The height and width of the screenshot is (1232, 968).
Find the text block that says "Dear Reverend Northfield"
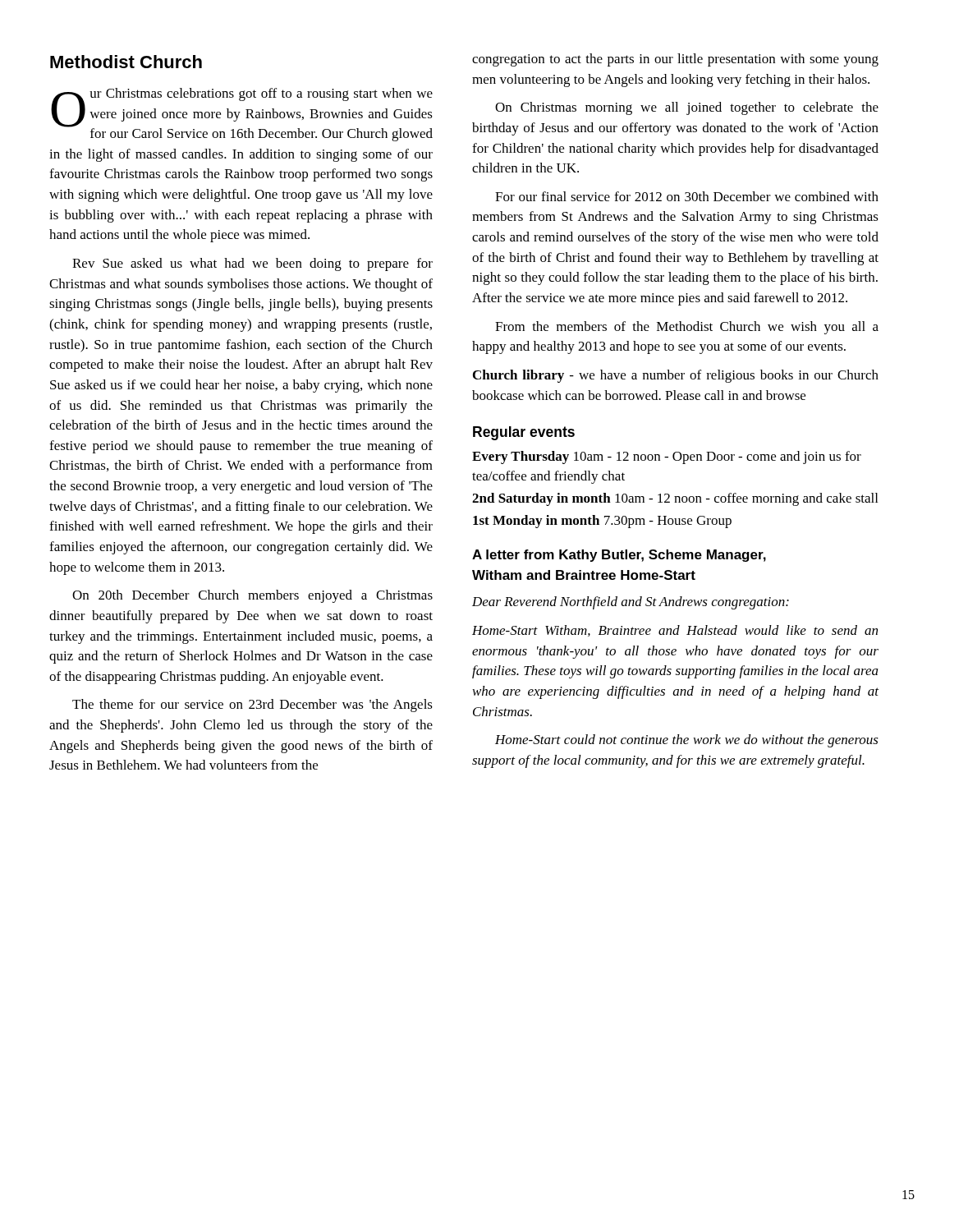click(675, 603)
